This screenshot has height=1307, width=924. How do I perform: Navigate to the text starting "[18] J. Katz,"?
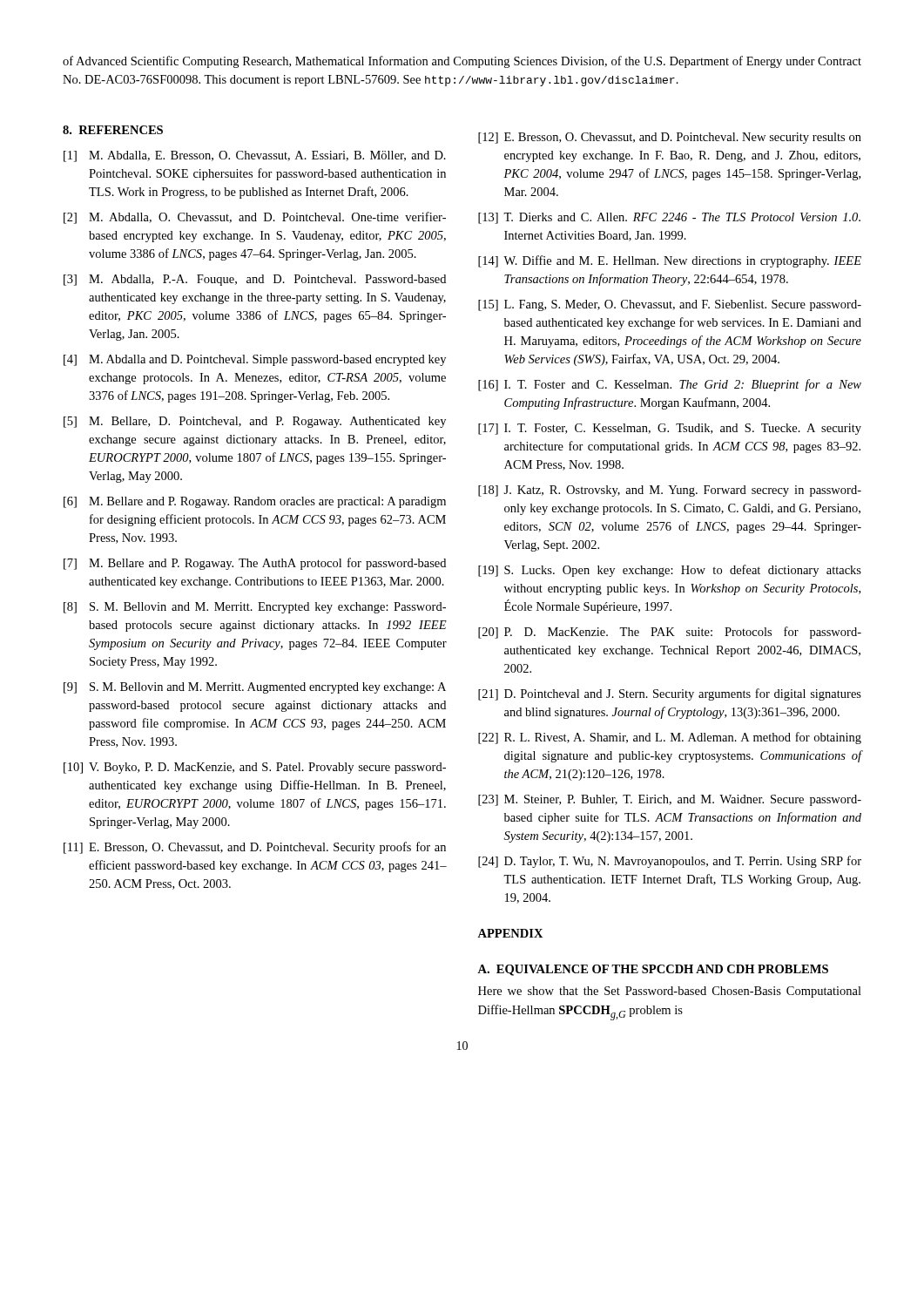pyautogui.click(x=669, y=518)
